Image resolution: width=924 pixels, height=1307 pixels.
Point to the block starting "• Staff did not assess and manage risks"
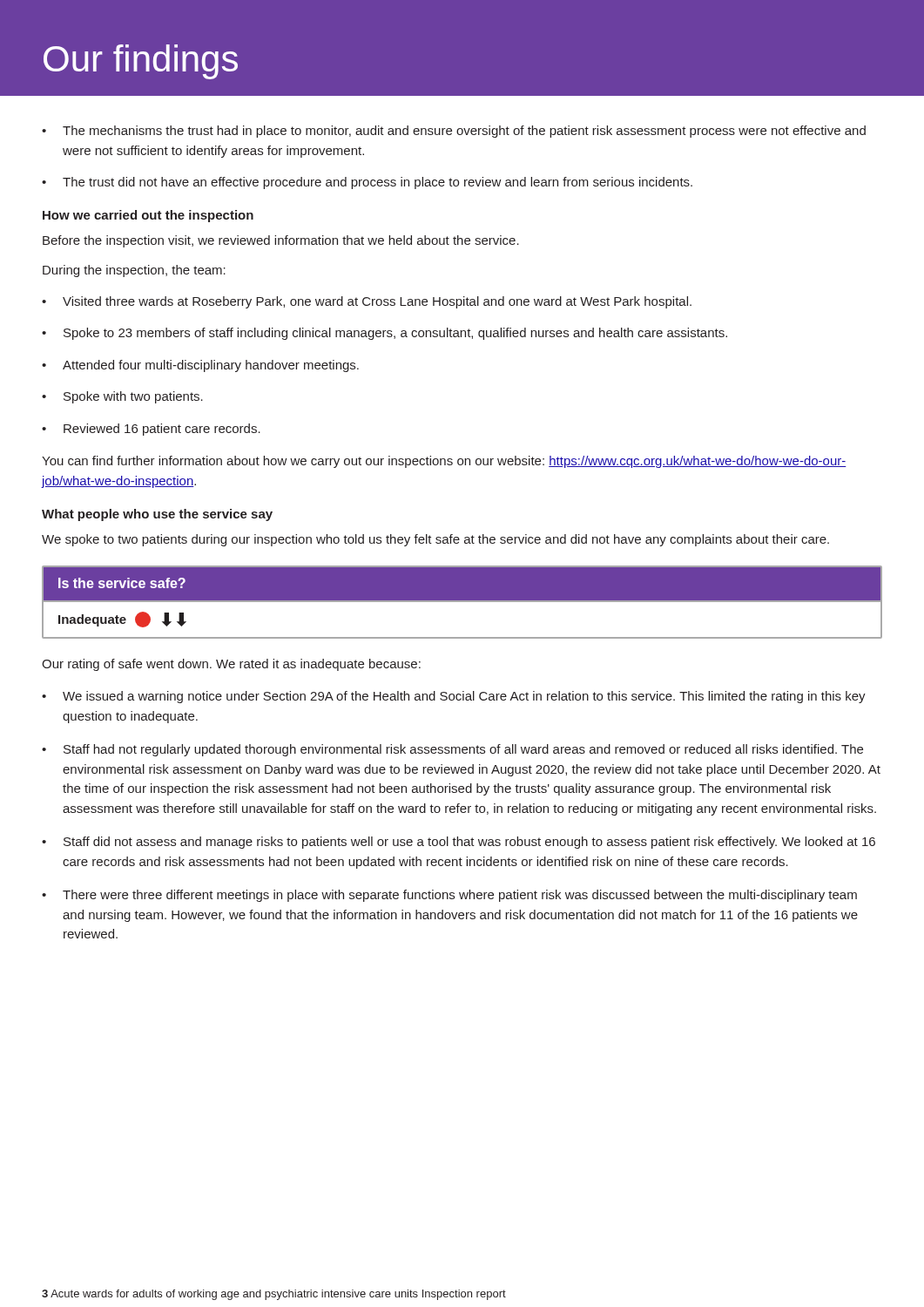459,850
